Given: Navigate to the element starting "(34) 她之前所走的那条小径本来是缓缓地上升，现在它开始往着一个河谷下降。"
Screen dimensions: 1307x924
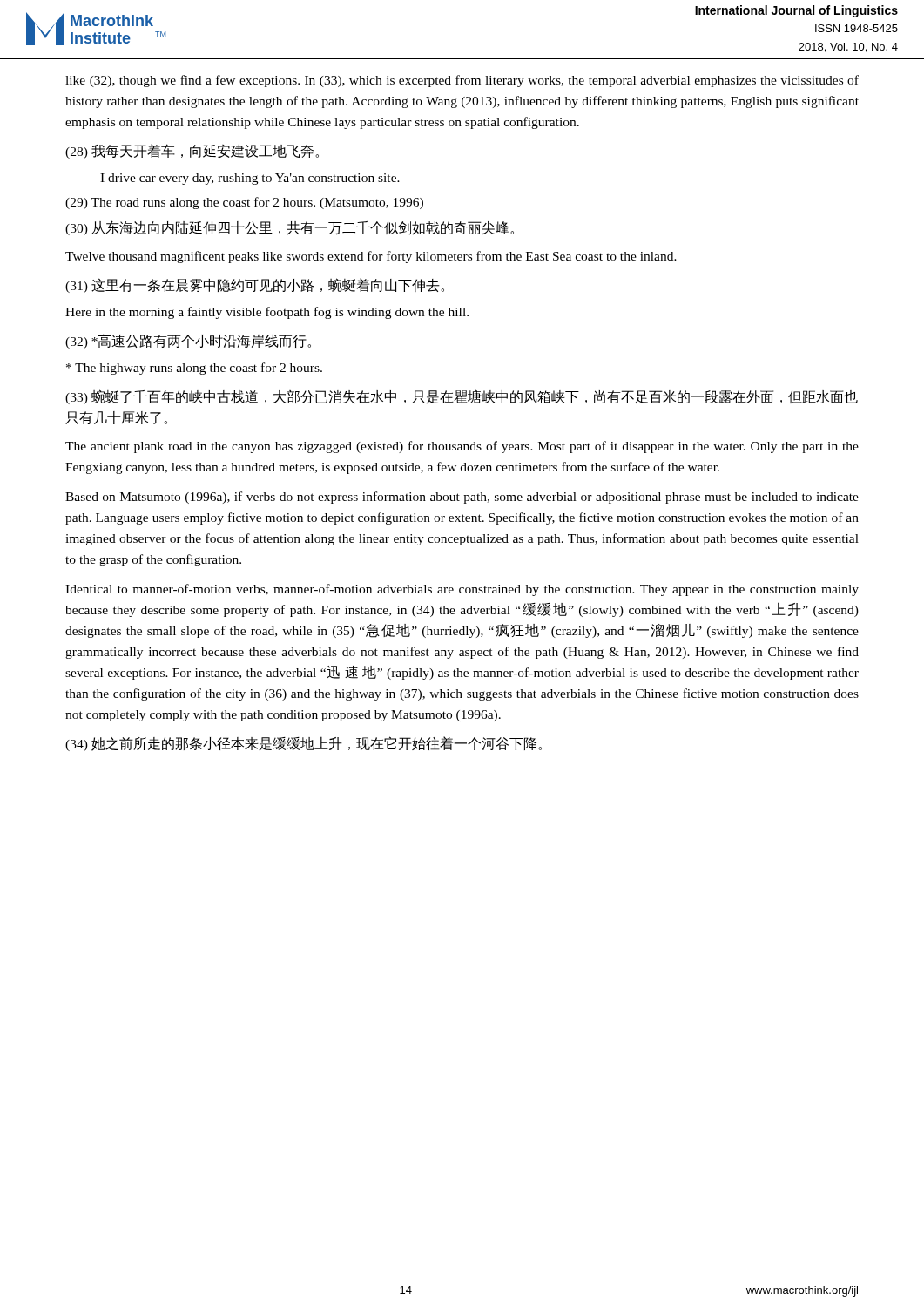Looking at the screenshot, I should click(308, 744).
